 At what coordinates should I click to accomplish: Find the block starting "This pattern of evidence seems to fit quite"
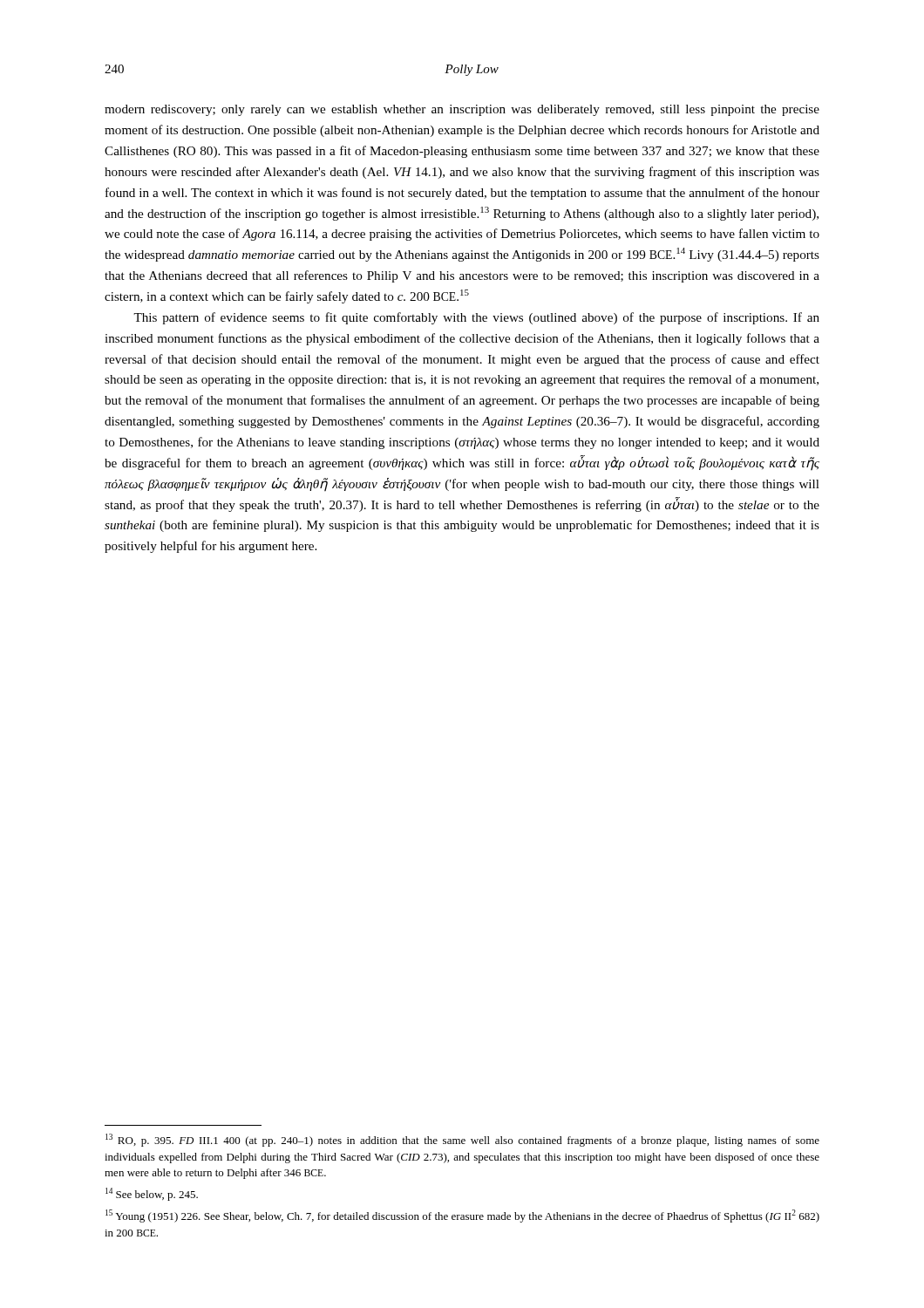click(462, 432)
